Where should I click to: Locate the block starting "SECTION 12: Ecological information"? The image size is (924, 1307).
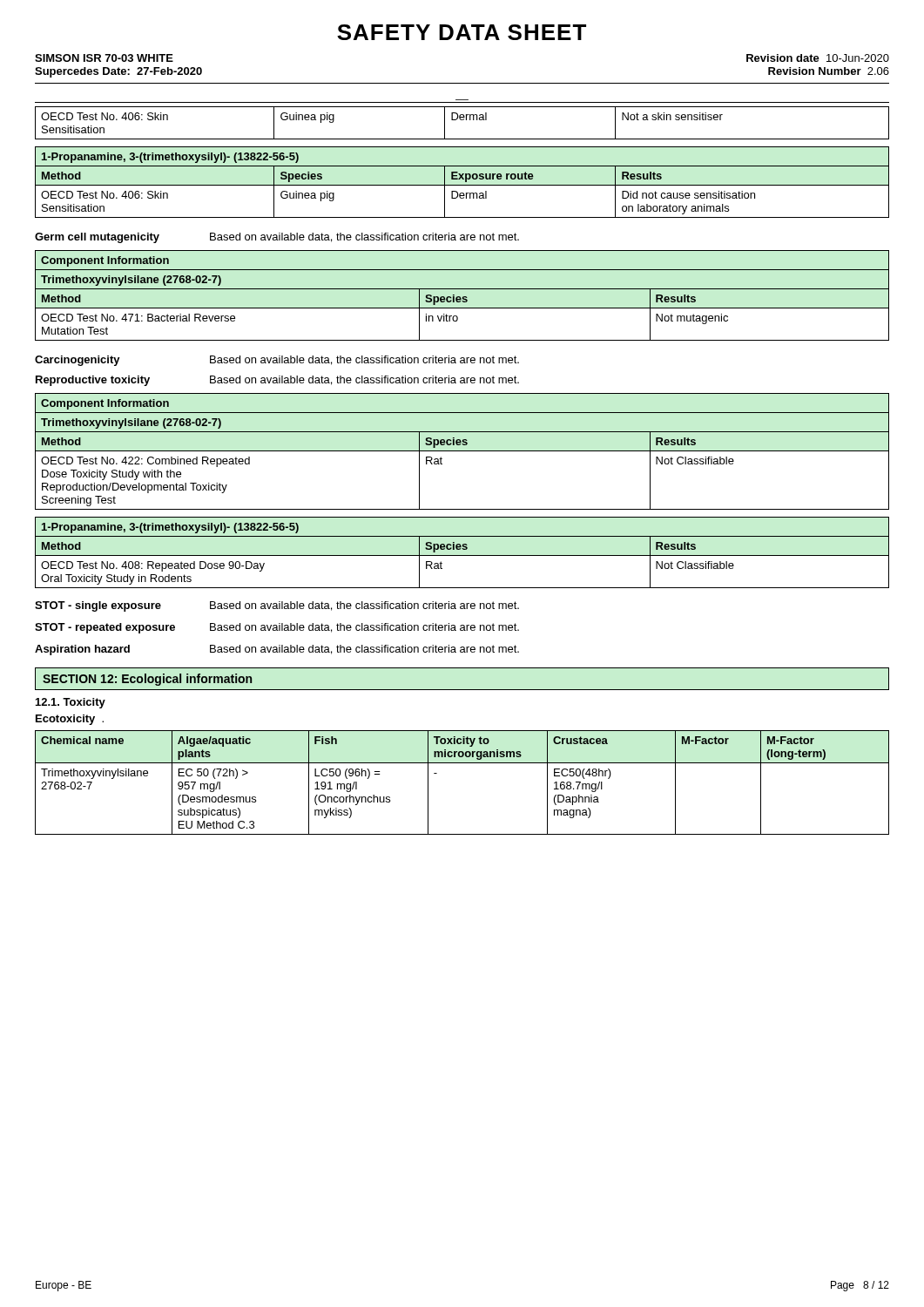148,679
